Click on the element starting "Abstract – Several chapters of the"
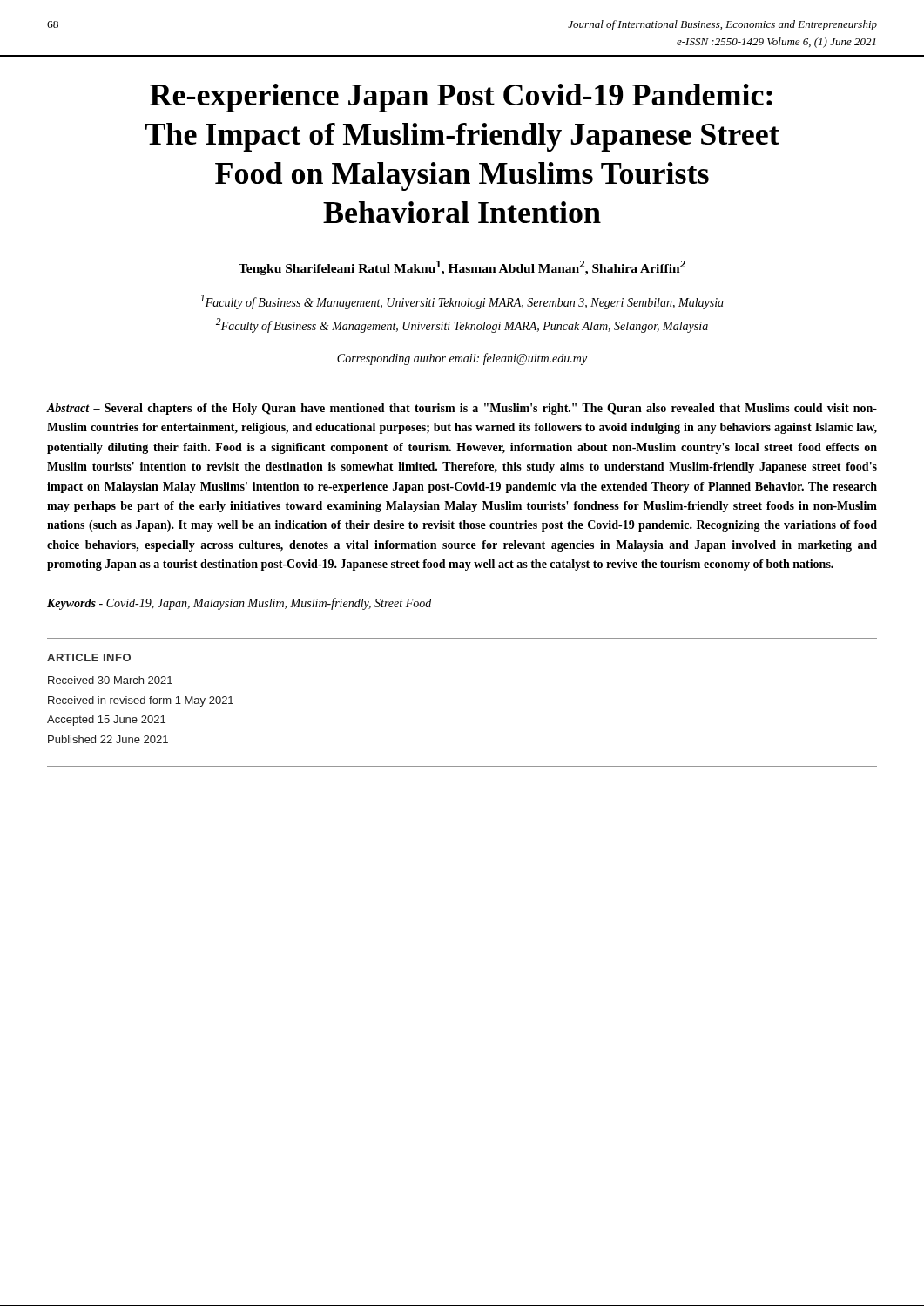 462,487
